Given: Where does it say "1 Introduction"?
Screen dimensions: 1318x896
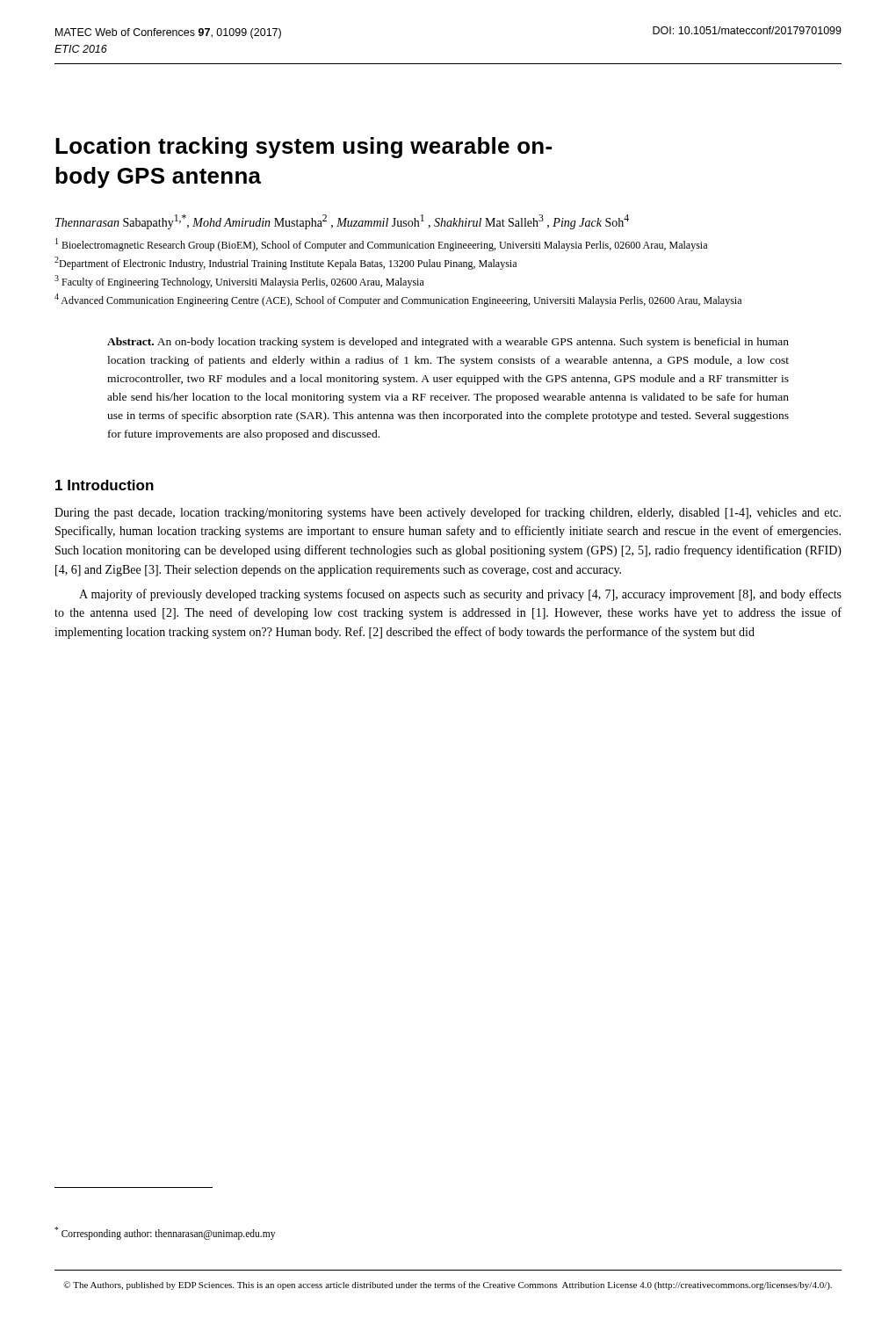Looking at the screenshot, I should [104, 485].
